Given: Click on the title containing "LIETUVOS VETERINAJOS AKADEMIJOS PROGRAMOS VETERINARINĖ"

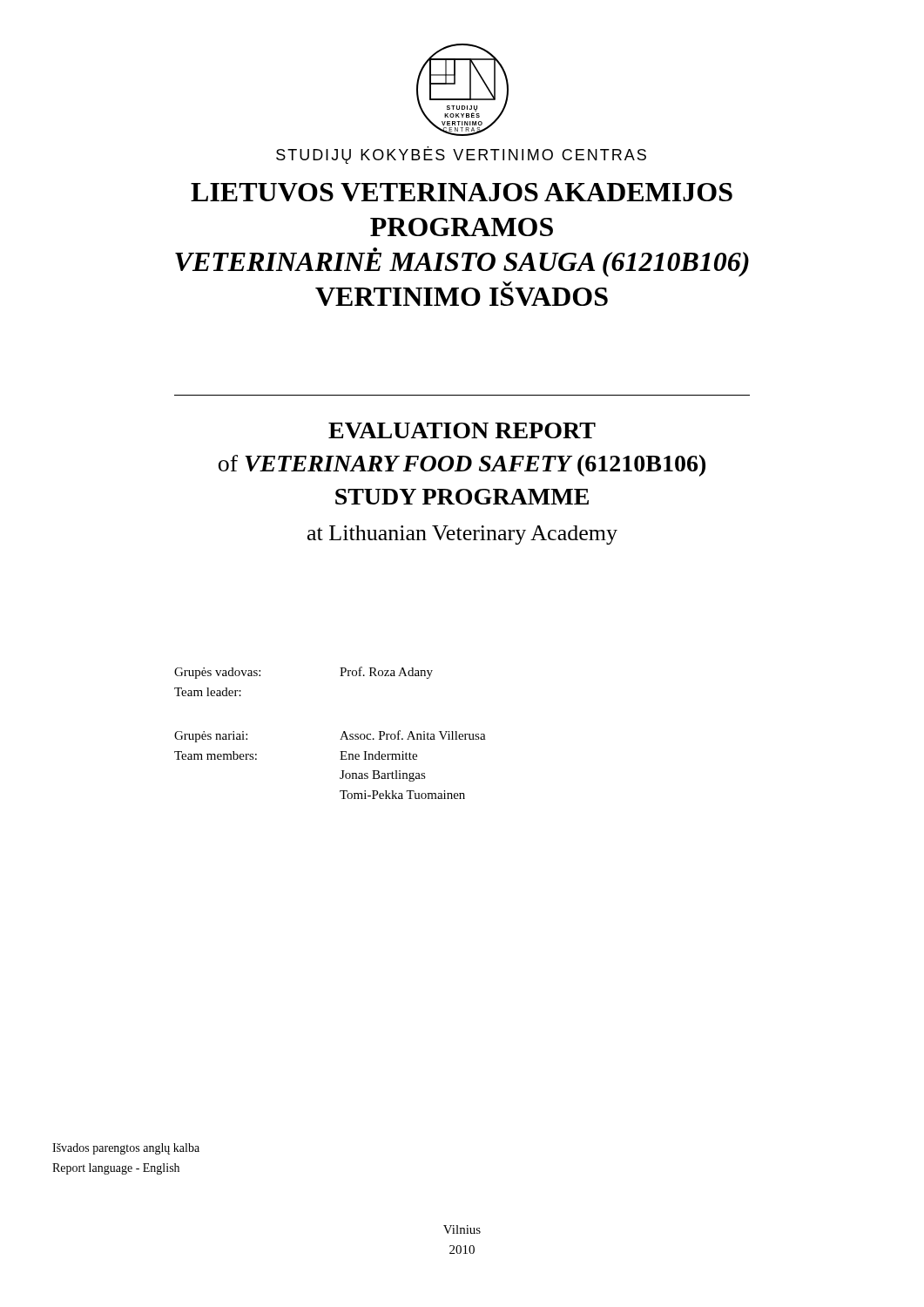Looking at the screenshot, I should [x=462, y=244].
